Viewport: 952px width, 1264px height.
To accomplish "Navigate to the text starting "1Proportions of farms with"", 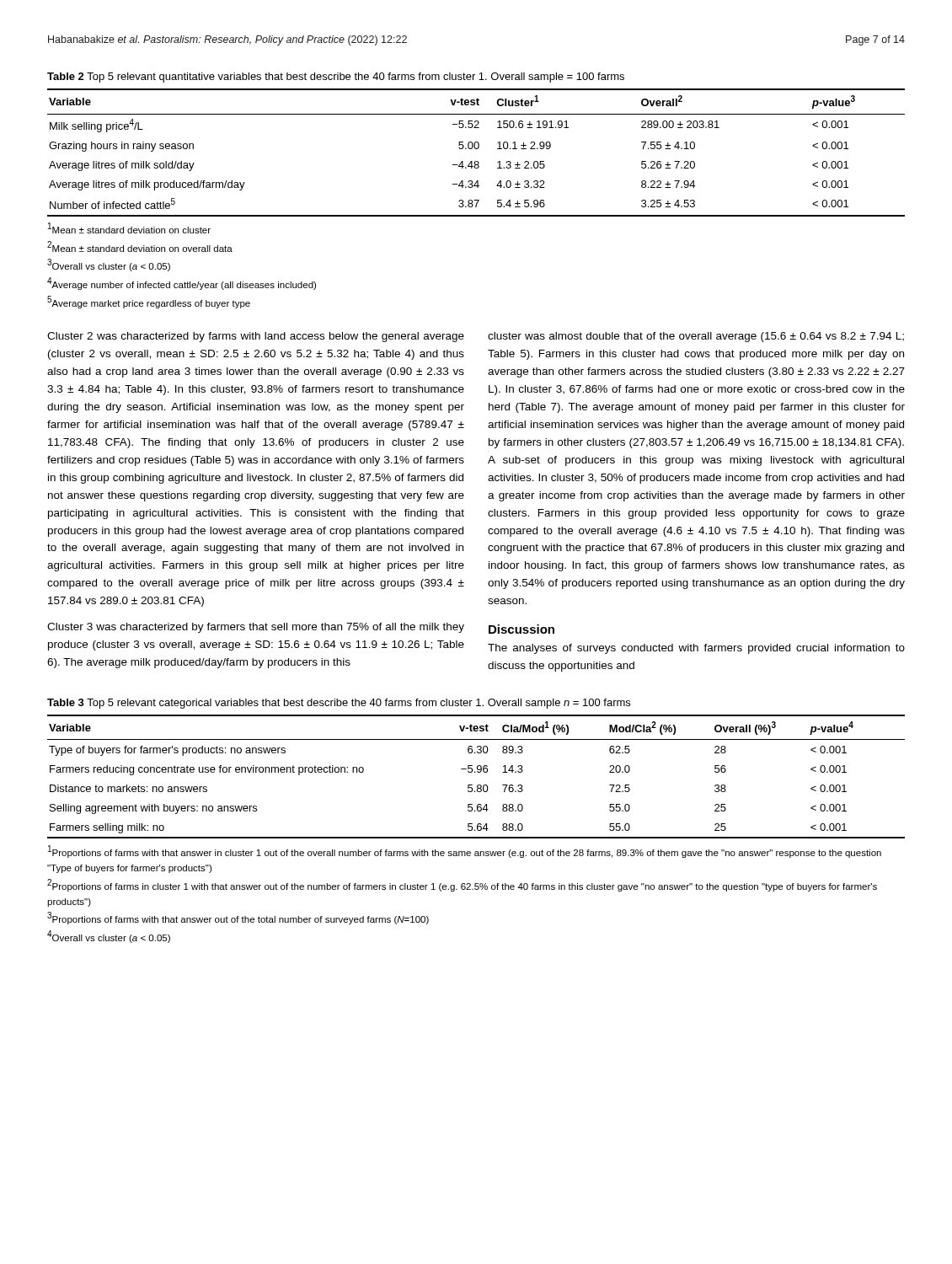I will click(464, 894).
